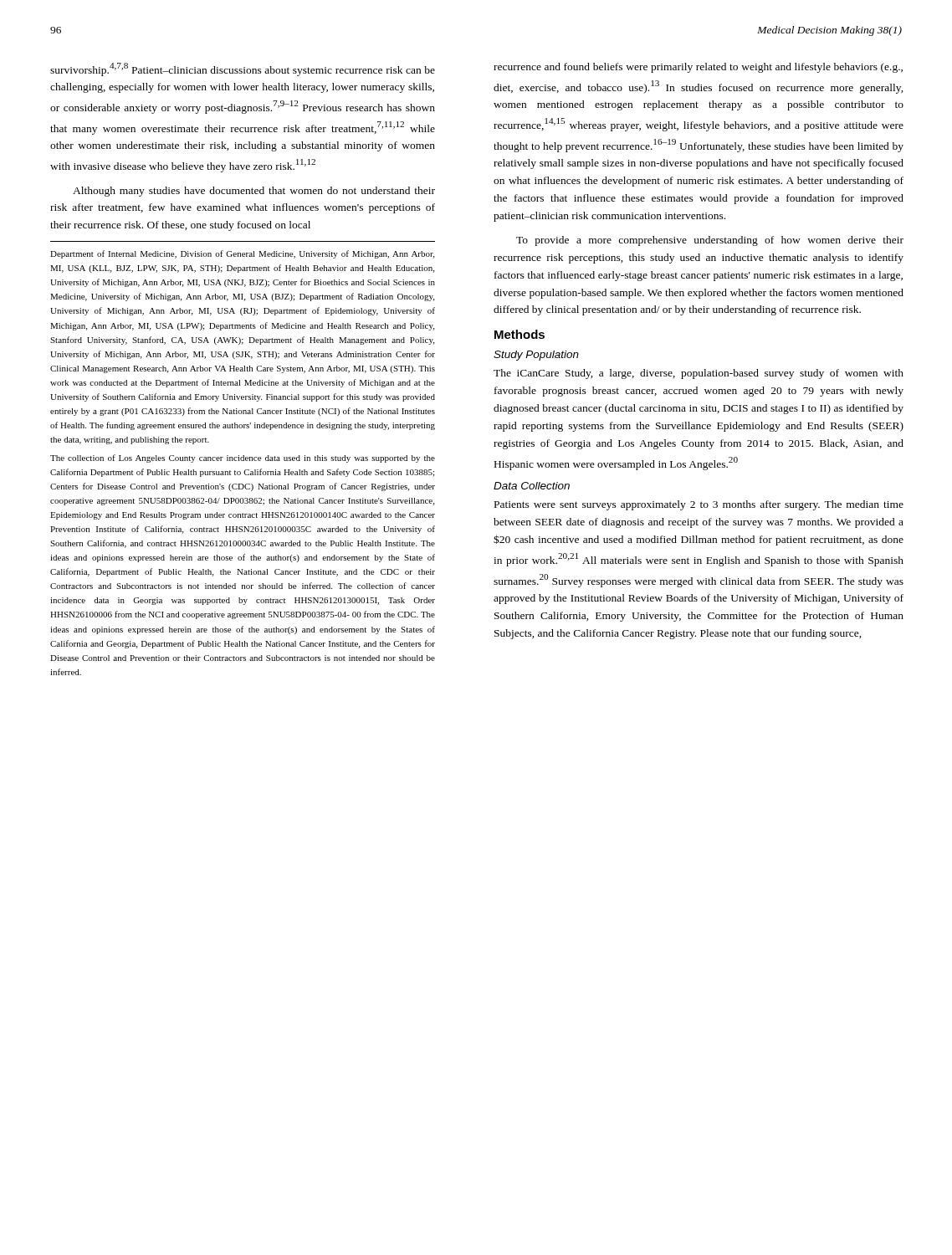Click on the section header with the text "Study Population"

click(x=536, y=355)
